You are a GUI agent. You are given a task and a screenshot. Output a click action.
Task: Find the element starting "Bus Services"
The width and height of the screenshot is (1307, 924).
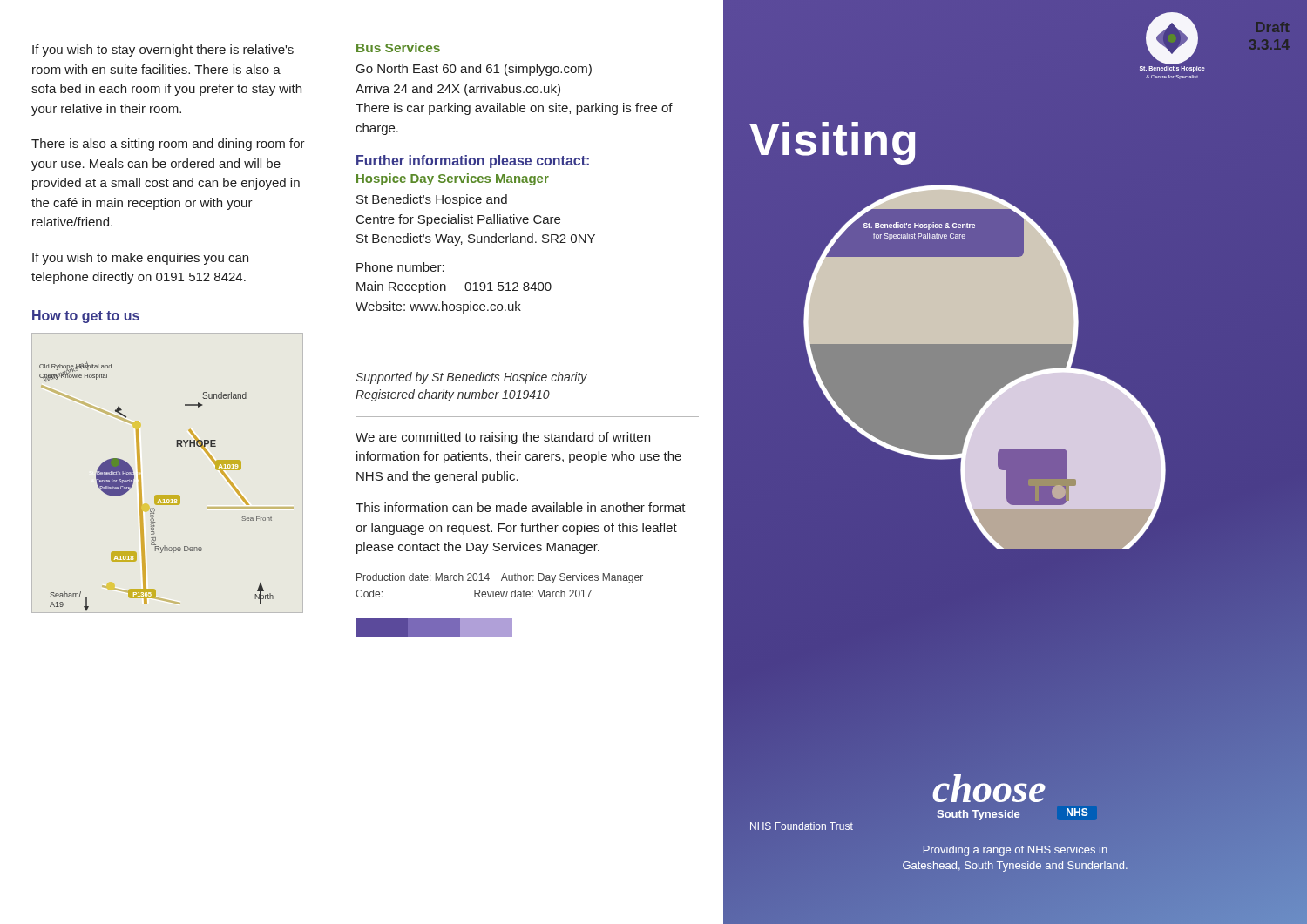tap(398, 47)
